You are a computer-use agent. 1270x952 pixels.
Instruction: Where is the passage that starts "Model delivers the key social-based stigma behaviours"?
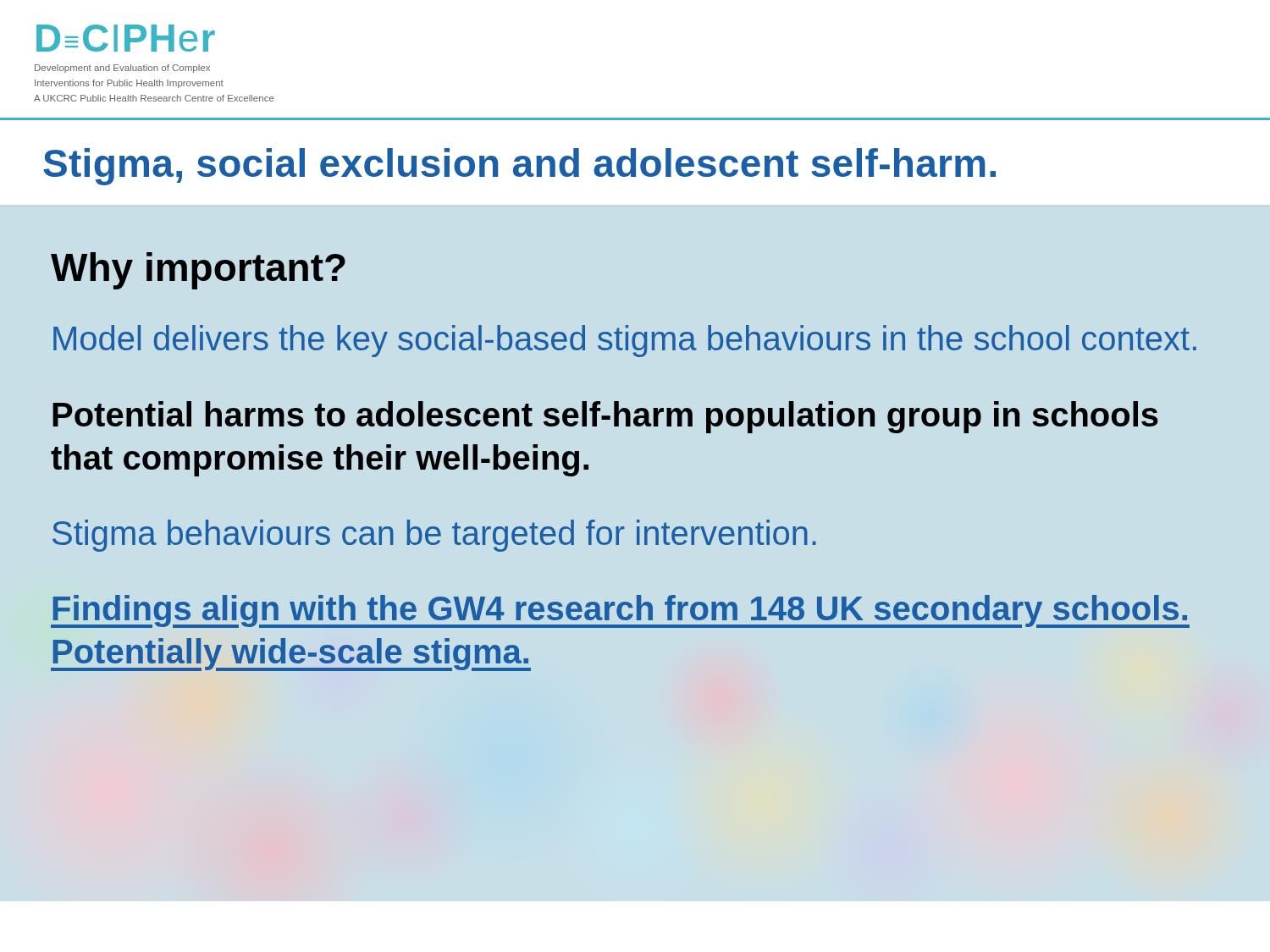tap(625, 339)
